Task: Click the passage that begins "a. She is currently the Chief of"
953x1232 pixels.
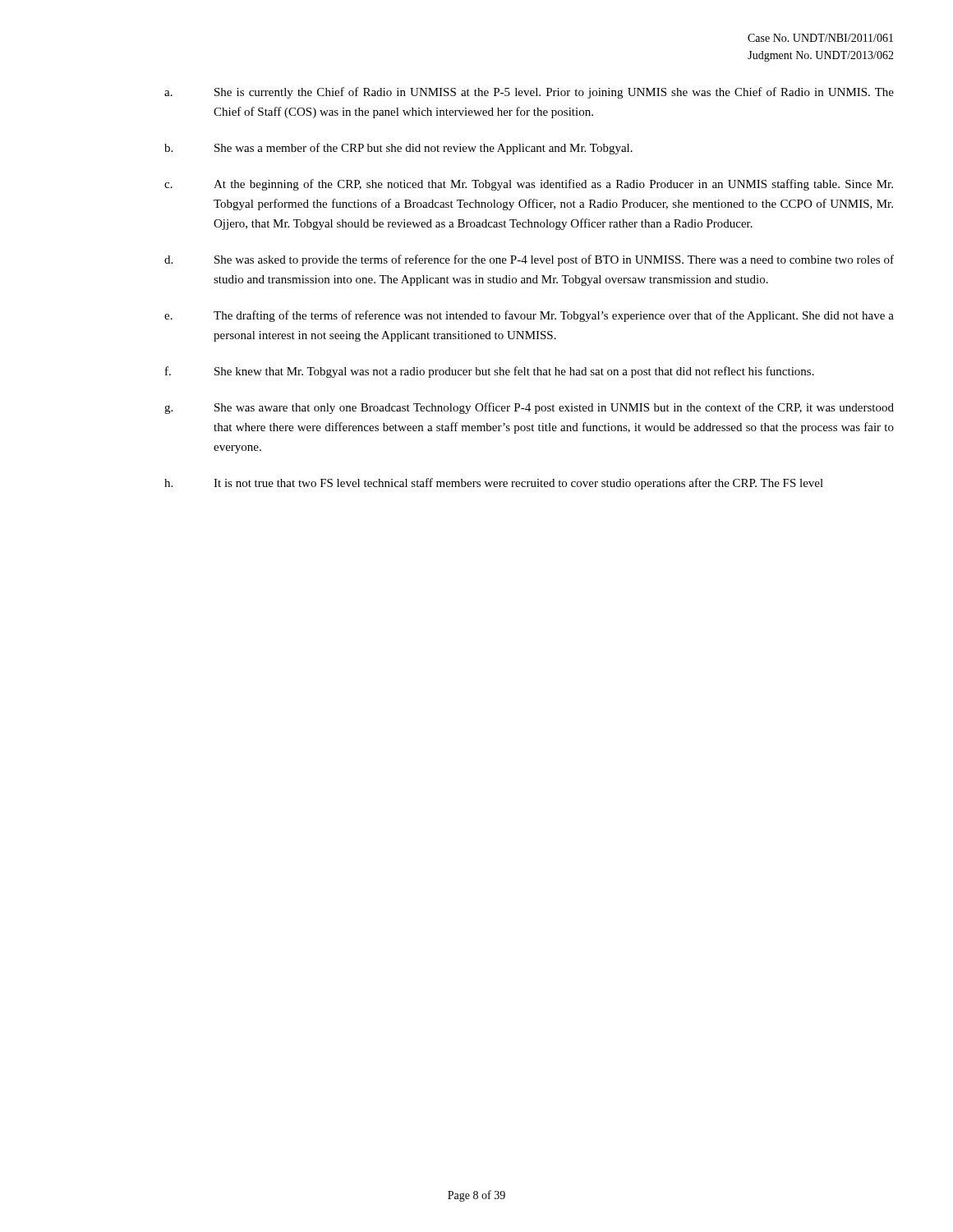Action: pos(529,102)
